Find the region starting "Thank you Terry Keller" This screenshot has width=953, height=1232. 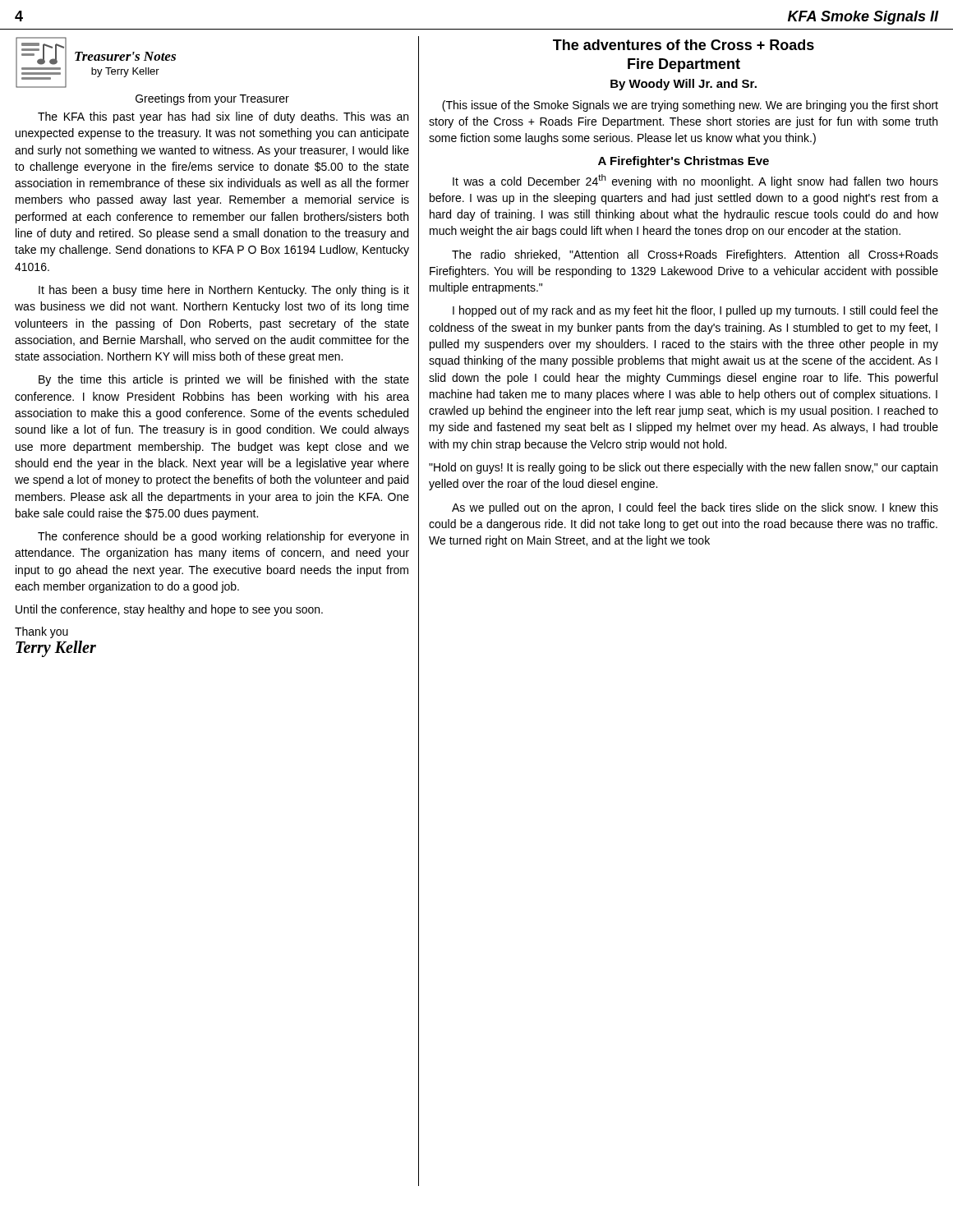click(55, 640)
